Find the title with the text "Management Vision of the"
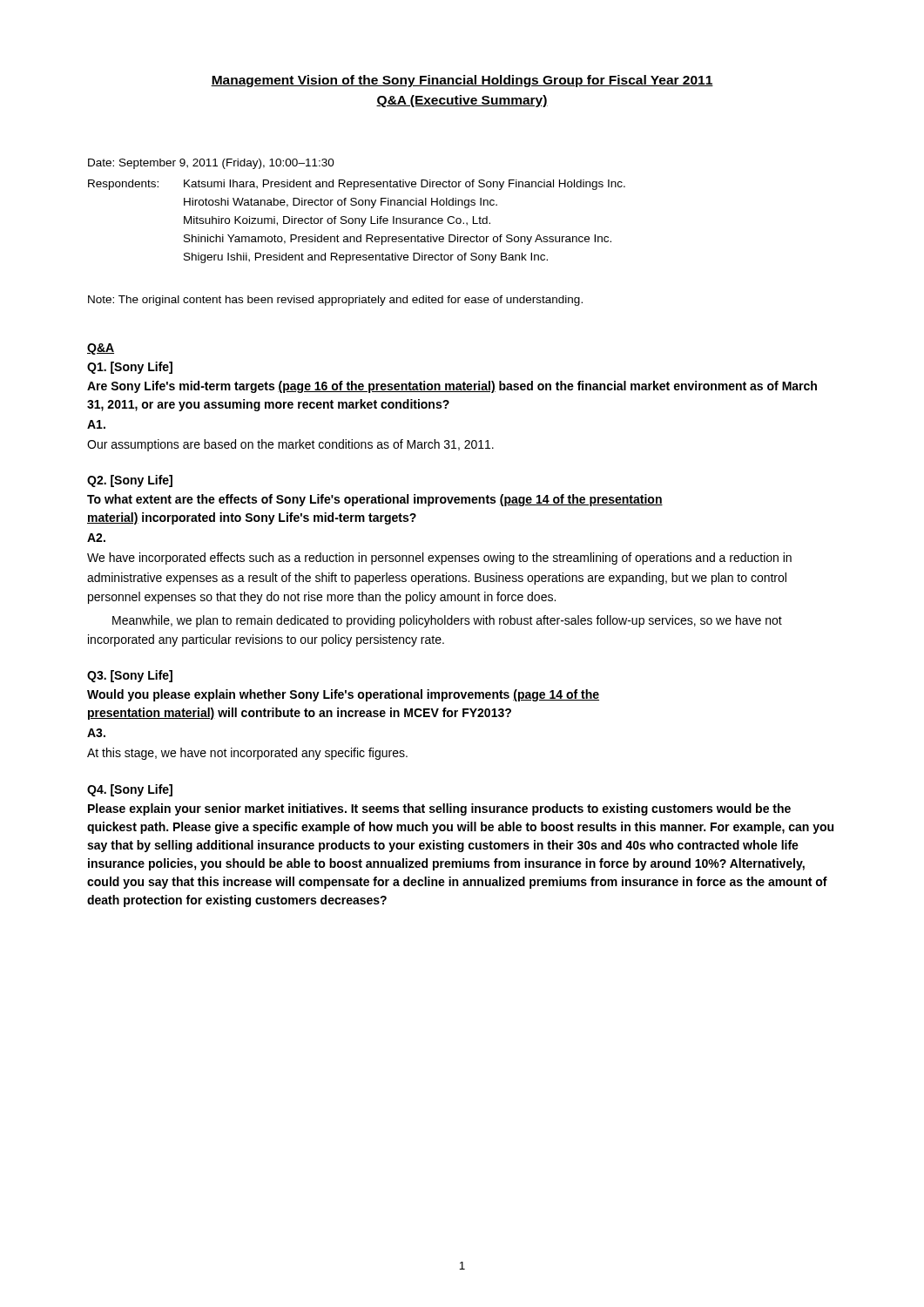This screenshot has width=924, height=1307. coord(462,90)
